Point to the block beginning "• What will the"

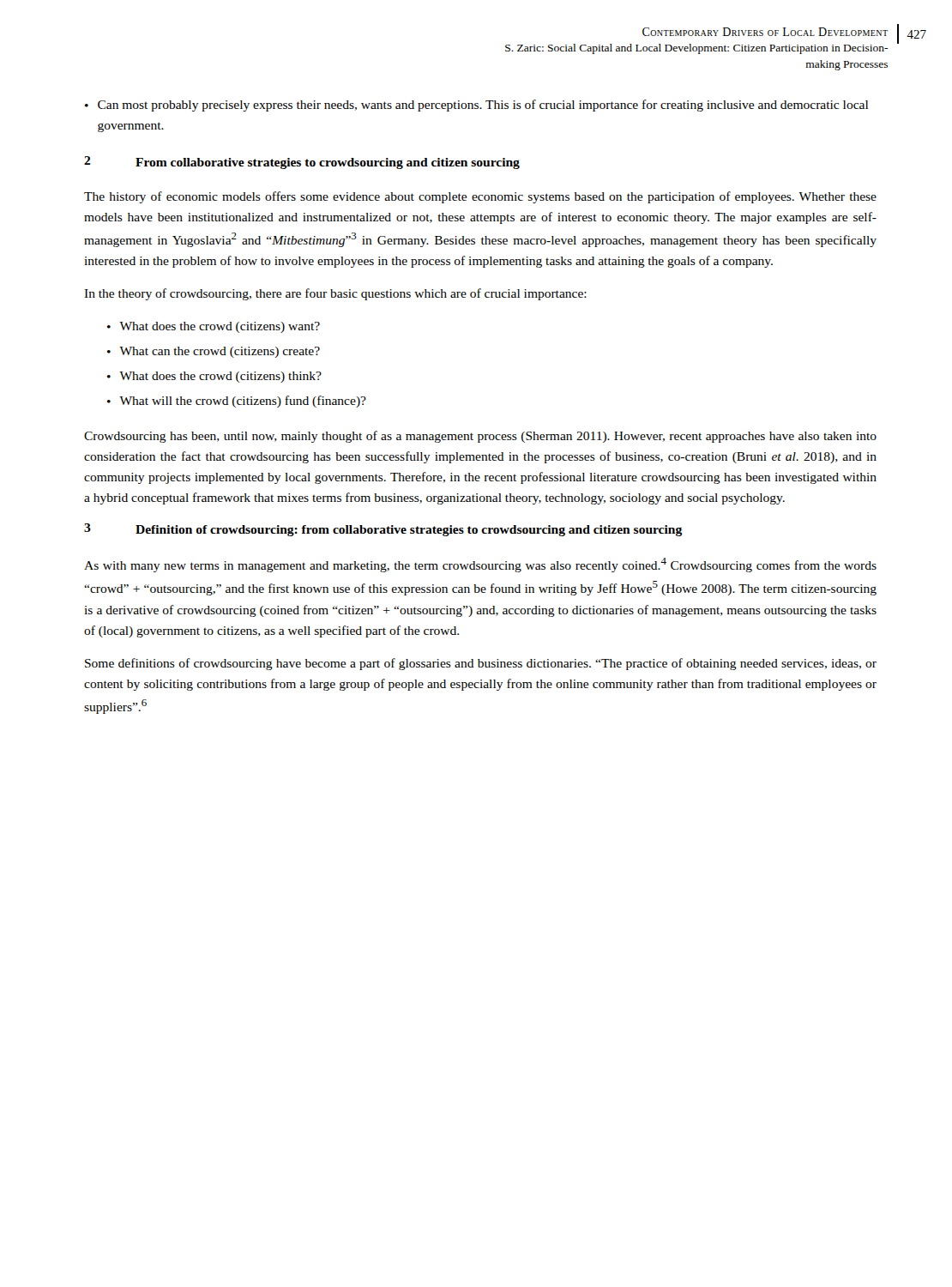(x=236, y=401)
